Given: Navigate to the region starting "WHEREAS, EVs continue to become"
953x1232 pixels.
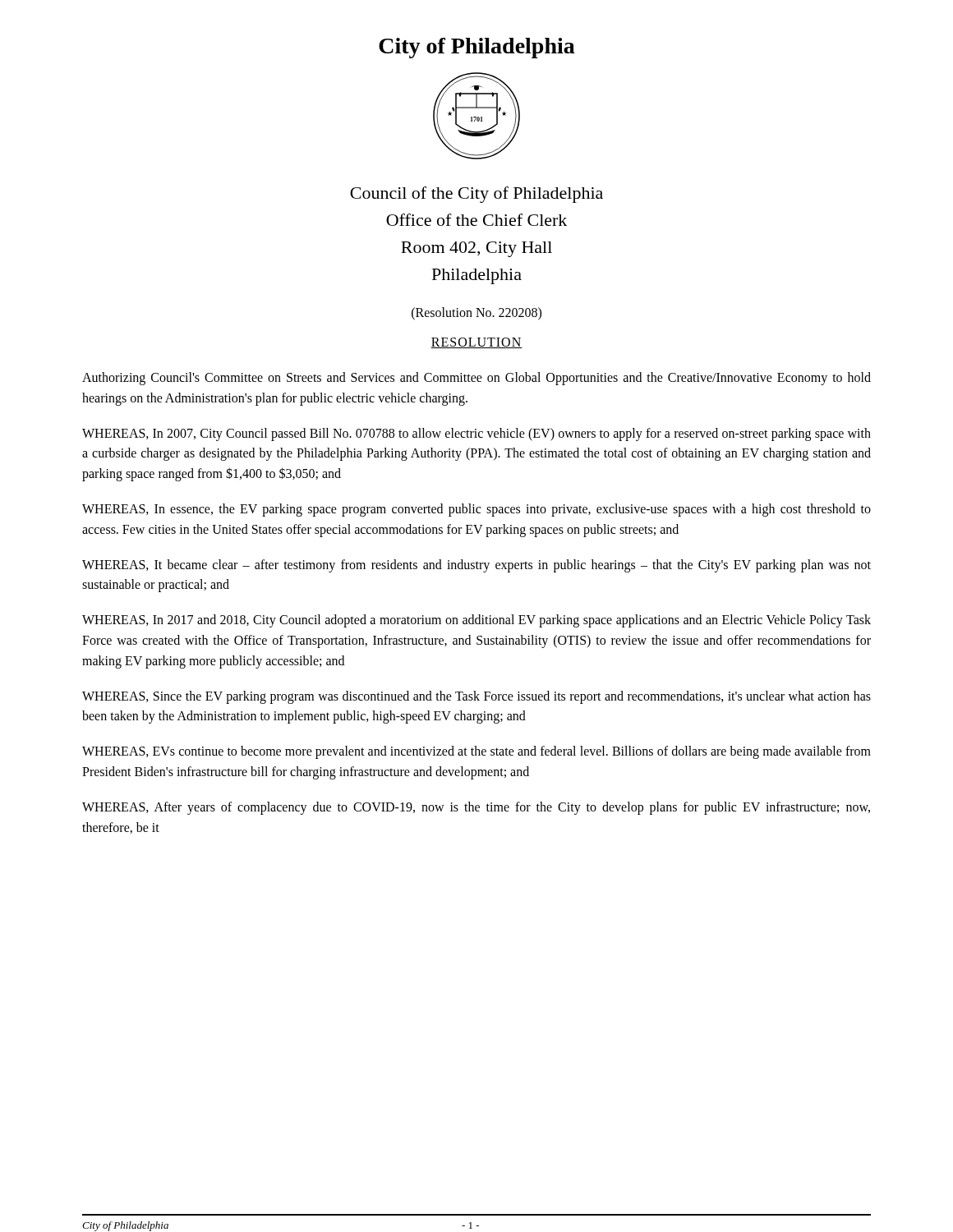Looking at the screenshot, I should [x=476, y=761].
